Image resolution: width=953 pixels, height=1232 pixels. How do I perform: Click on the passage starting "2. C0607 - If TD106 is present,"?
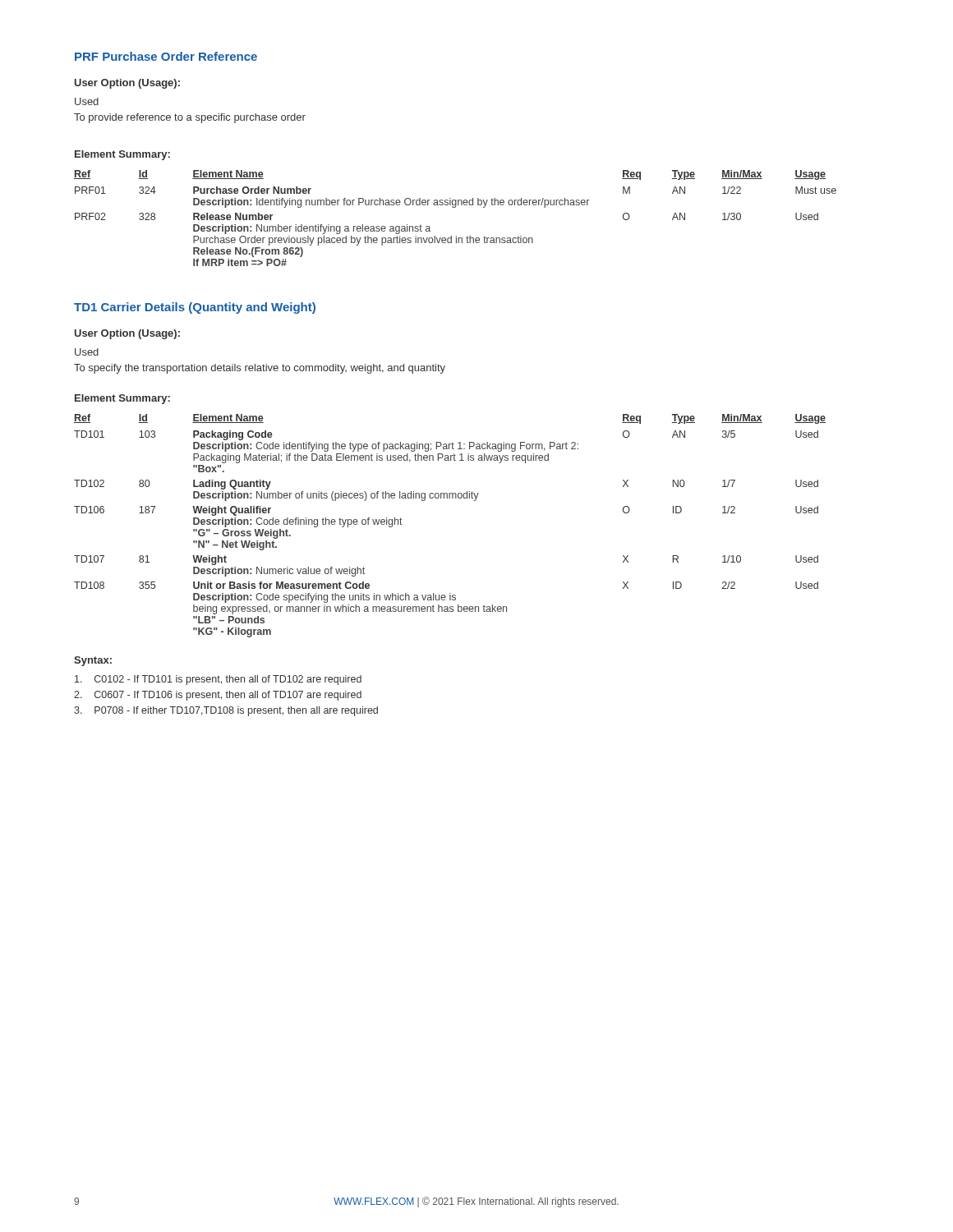218,695
